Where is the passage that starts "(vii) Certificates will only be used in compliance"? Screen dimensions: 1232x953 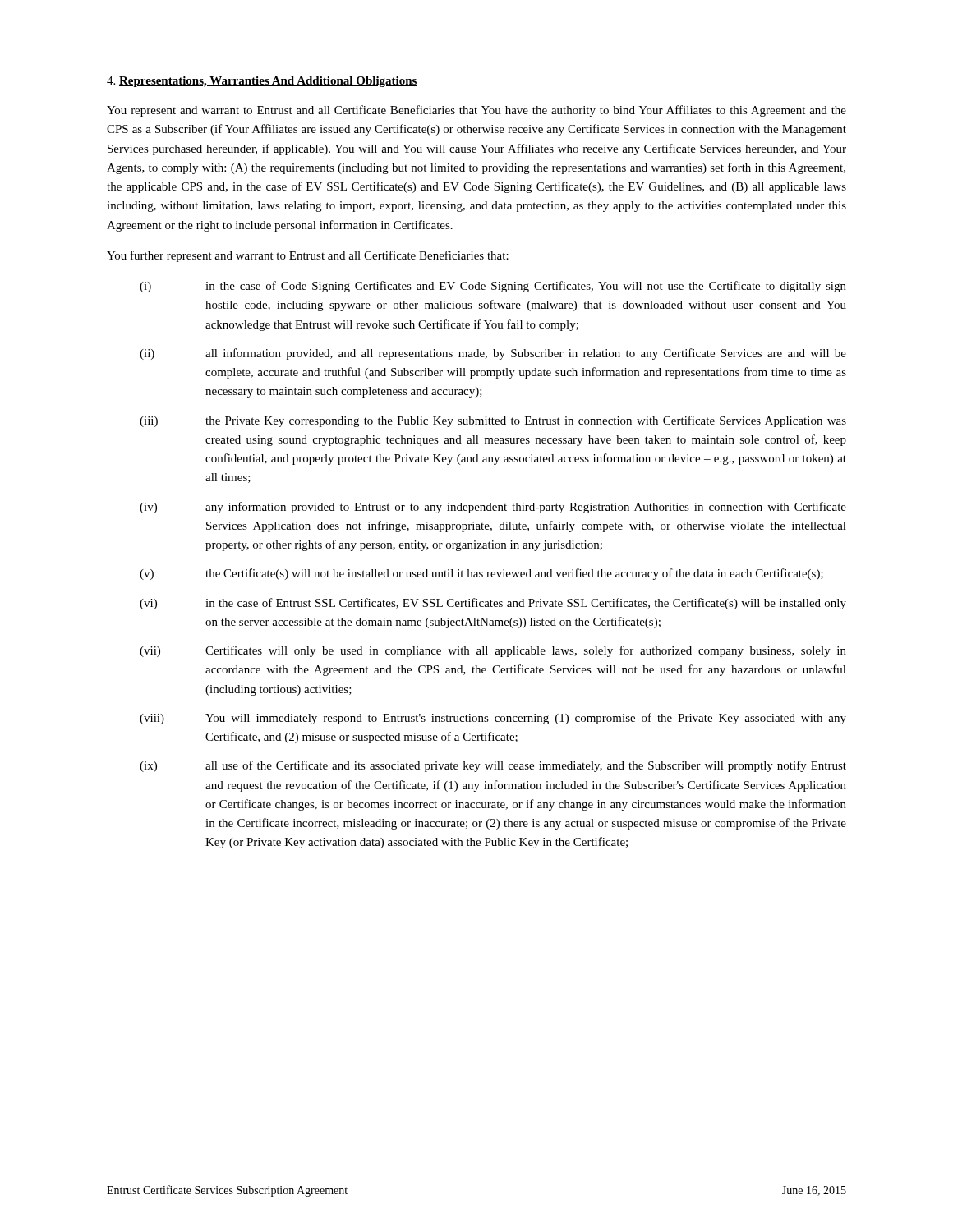point(476,670)
